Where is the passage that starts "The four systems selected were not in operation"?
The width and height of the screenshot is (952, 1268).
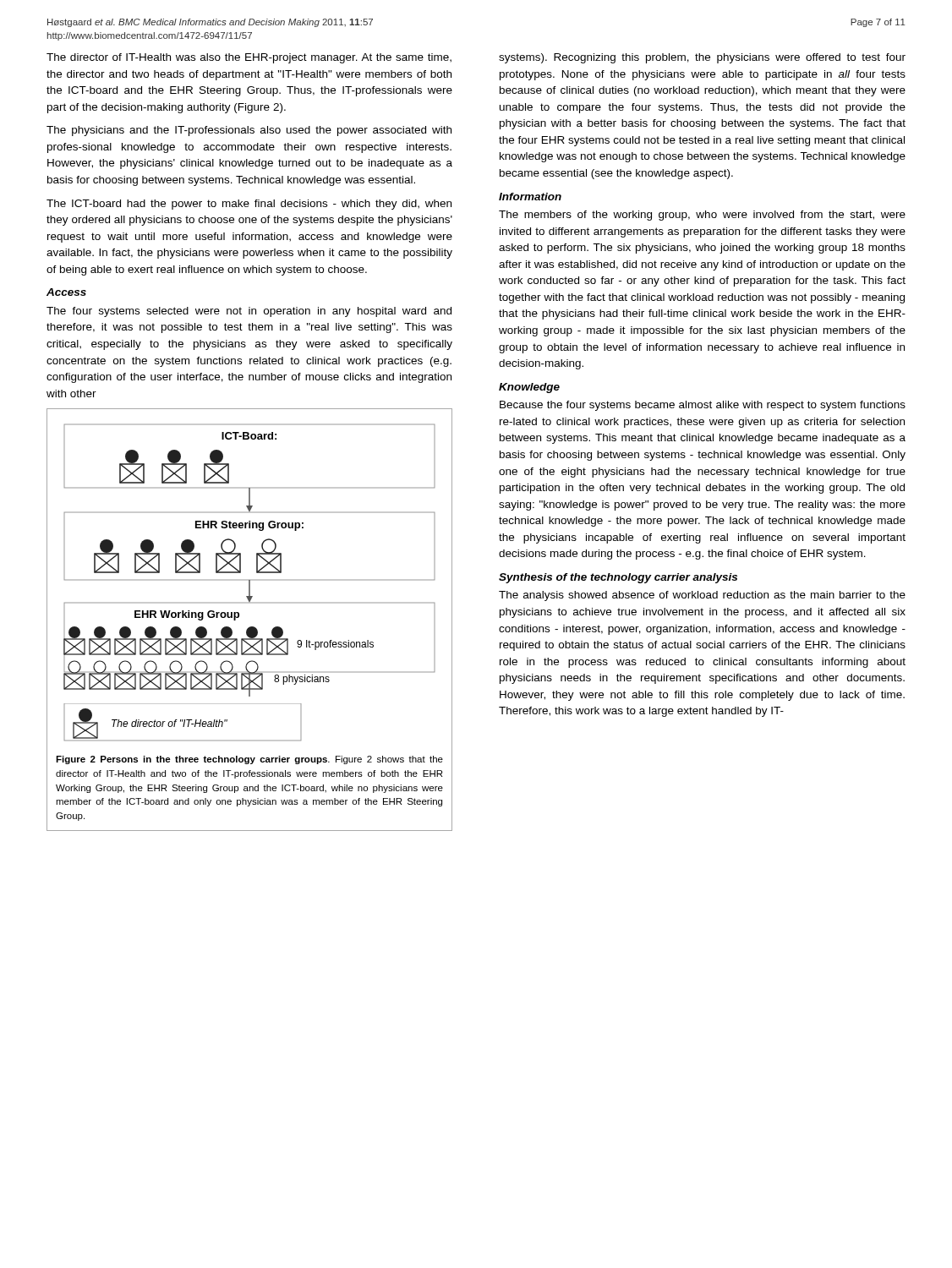click(249, 352)
